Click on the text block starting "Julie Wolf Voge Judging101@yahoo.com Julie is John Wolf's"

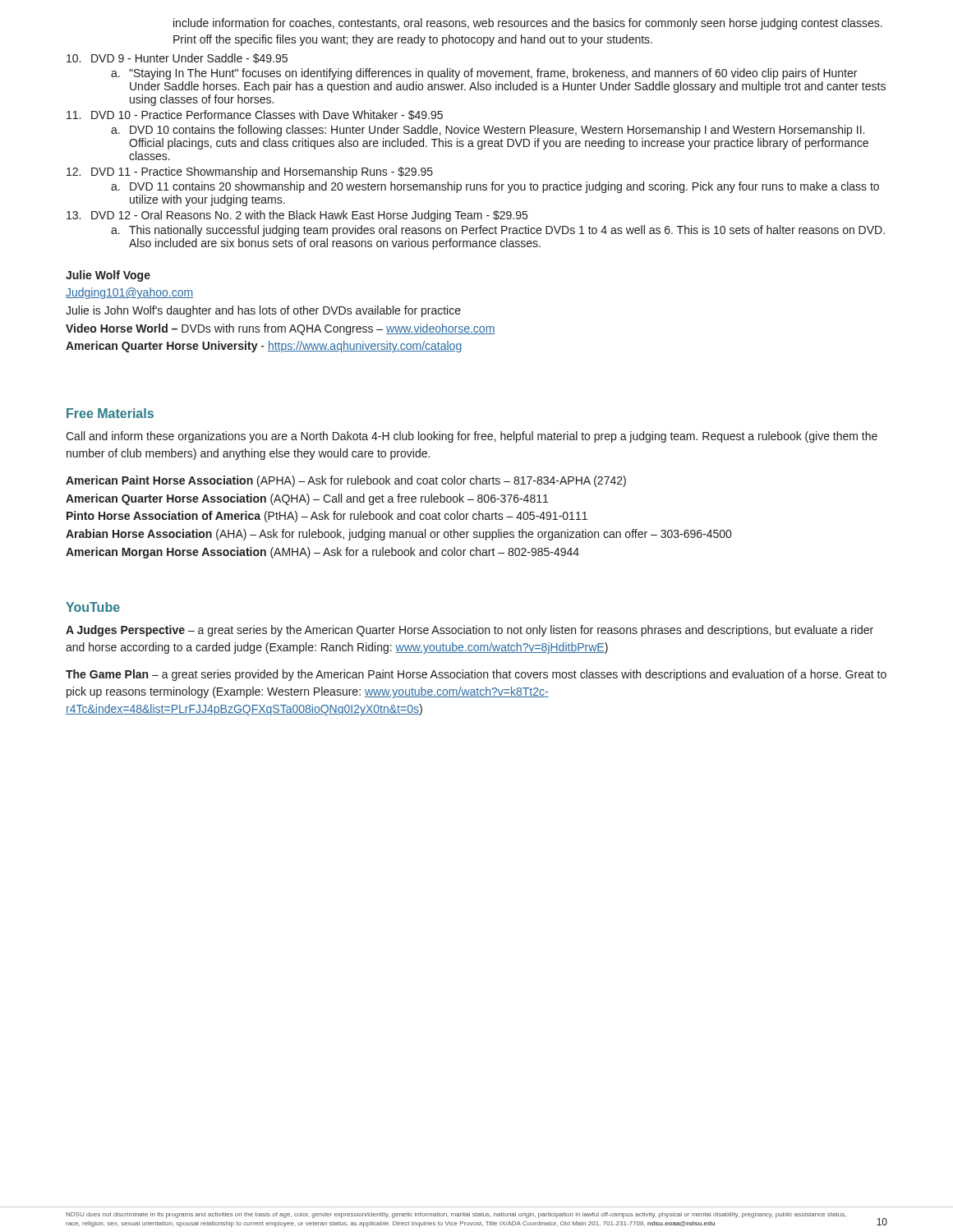[108, 276]
